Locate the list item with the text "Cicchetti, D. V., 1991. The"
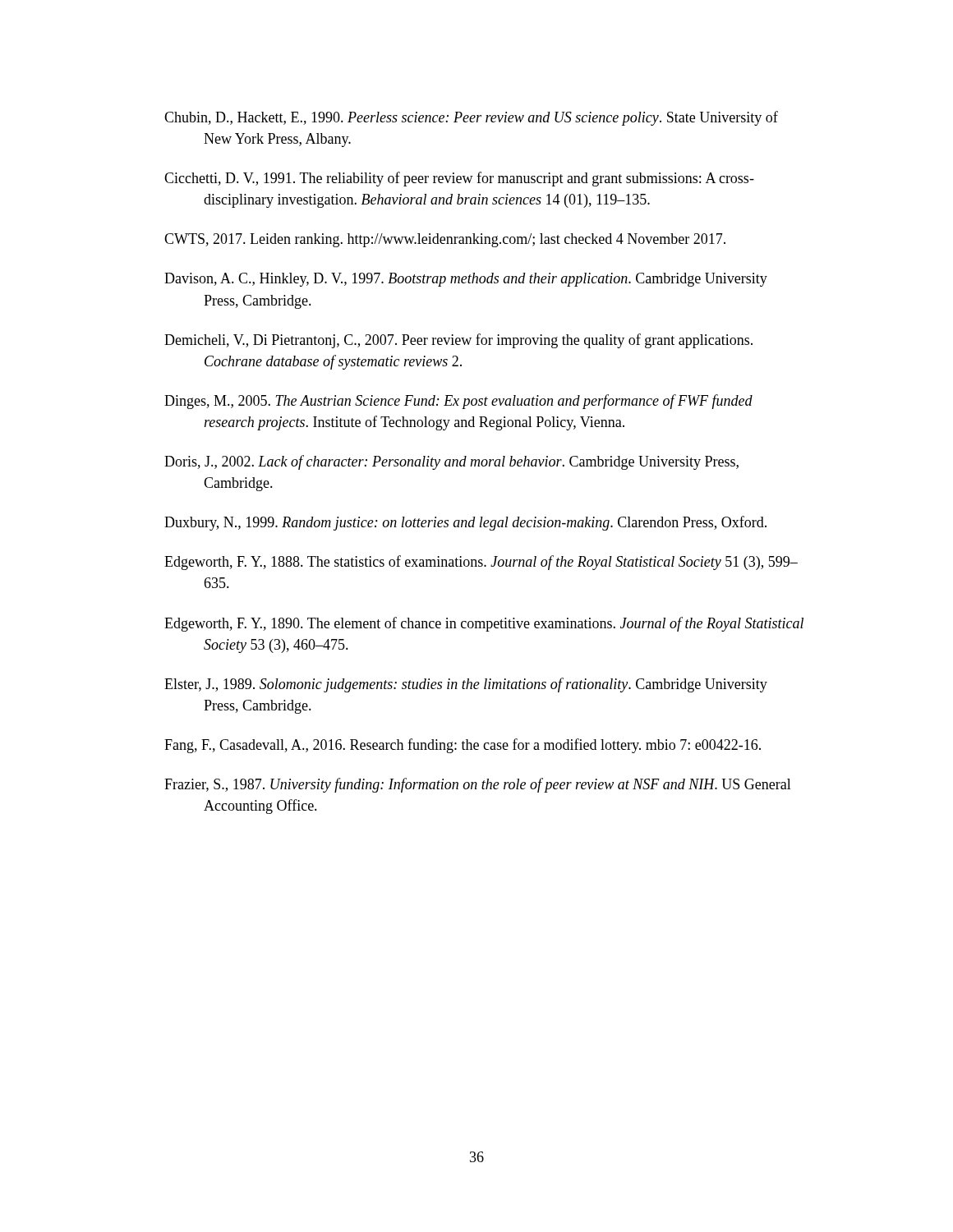 click(459, 189)
